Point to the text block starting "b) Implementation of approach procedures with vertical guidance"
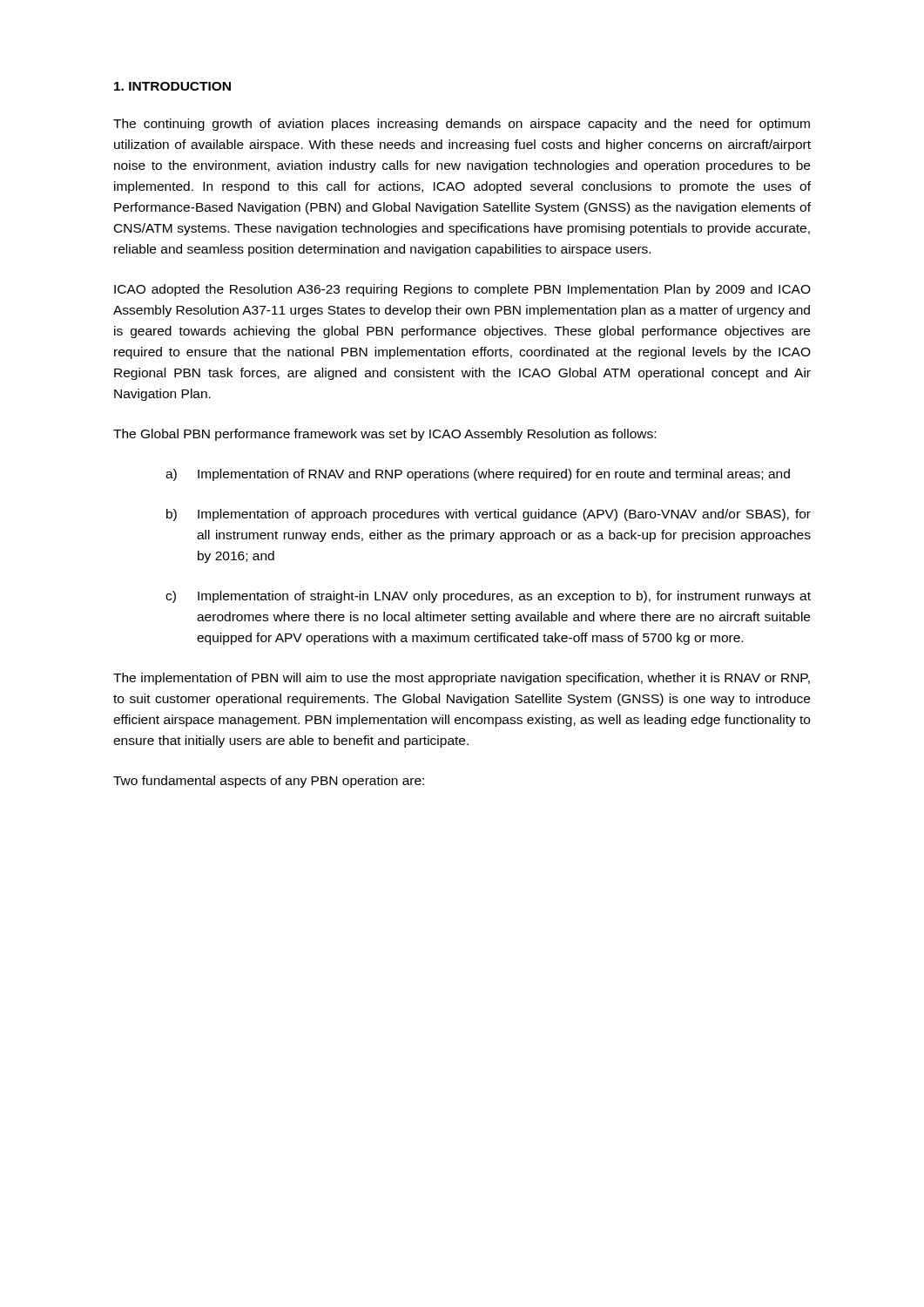This screenshot has height=1307, width=924. 488,535
